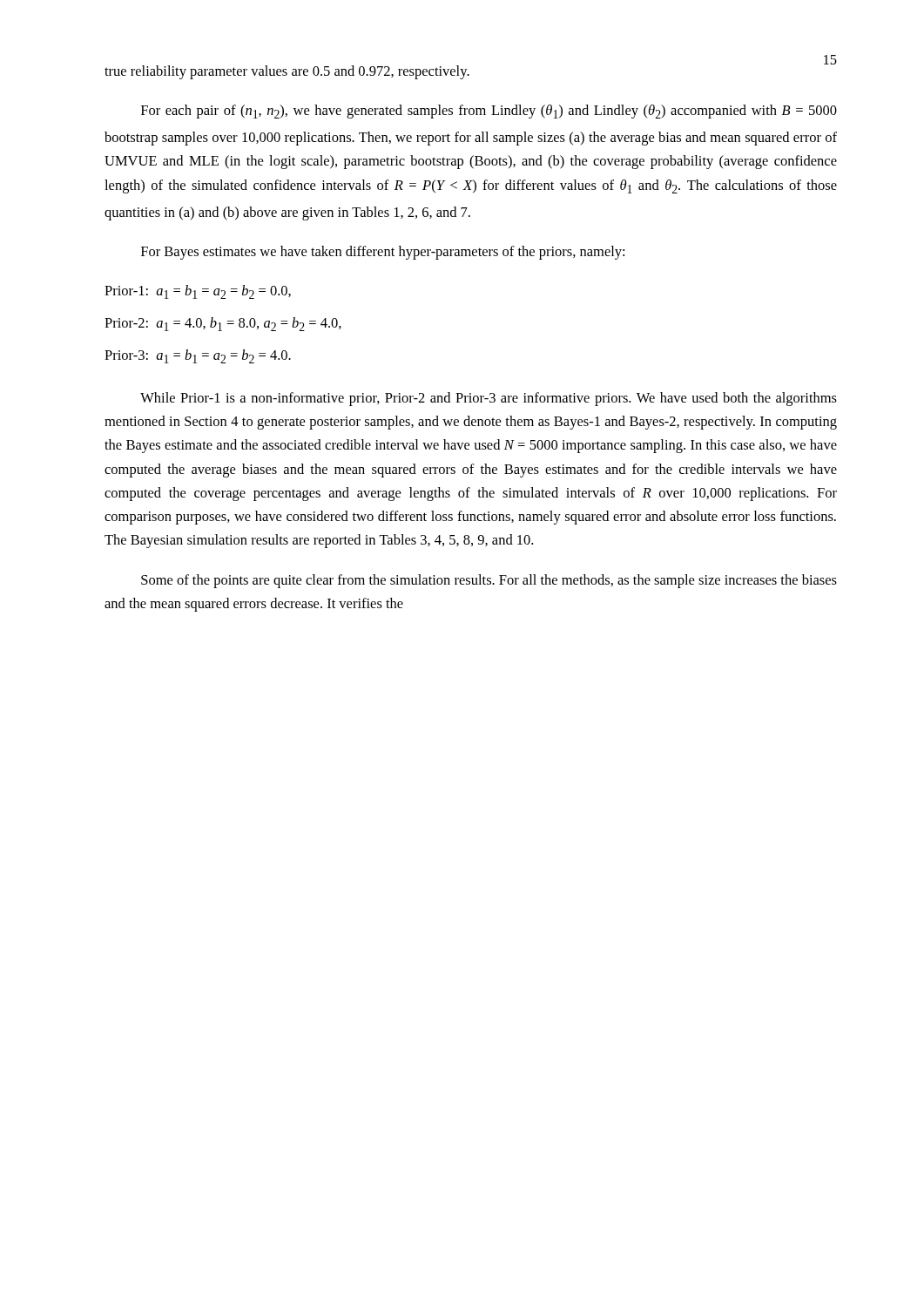Screen dimensions: 1307x924
Task: Locate the list item that reads "Prior-1: a1 = b1"
Action: (198, 292)
